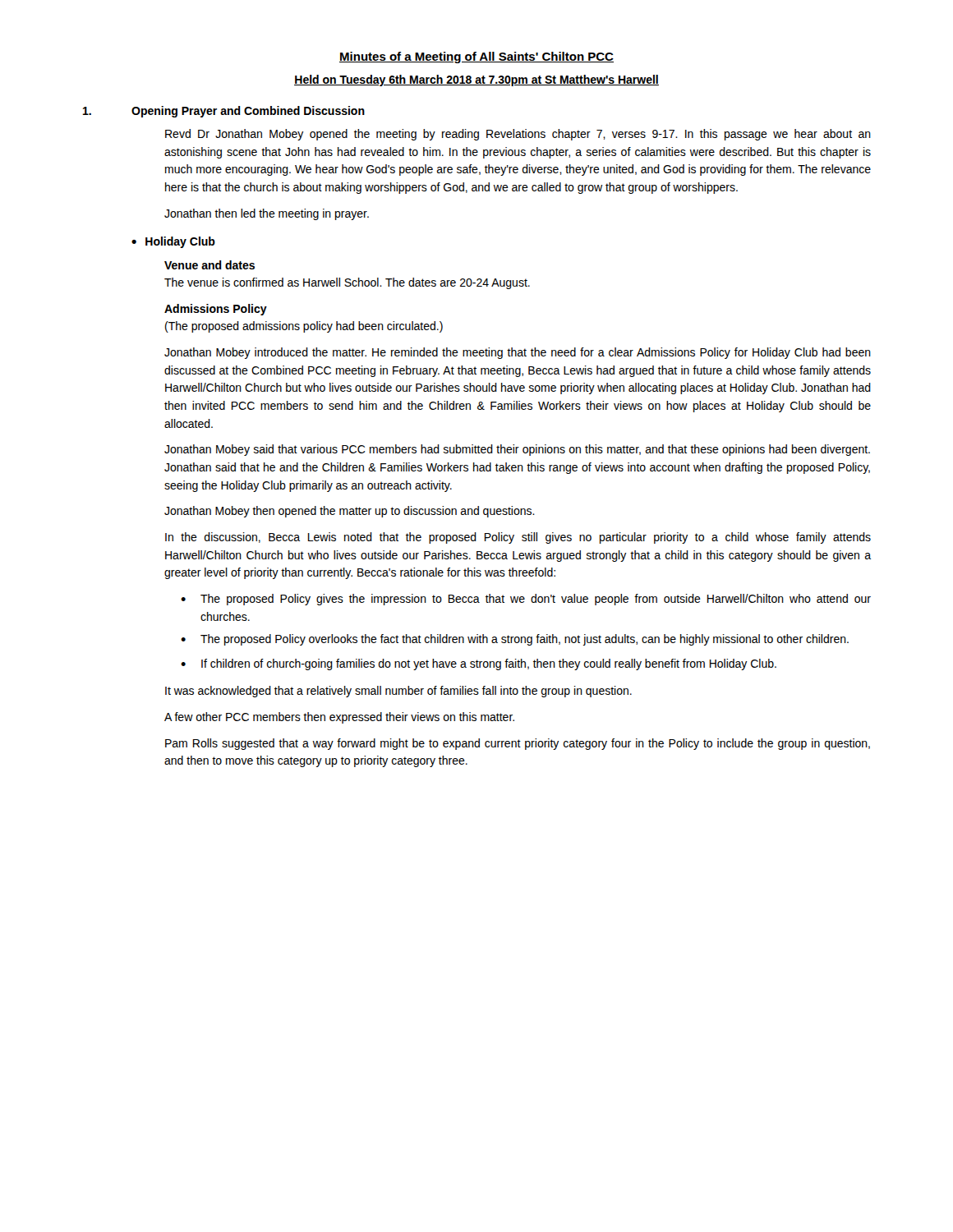Viewport: 953px width, 1232px height.
Task: Click on the region starting "It was acknowledged that a relatively small"
Action: coord(398,691)
